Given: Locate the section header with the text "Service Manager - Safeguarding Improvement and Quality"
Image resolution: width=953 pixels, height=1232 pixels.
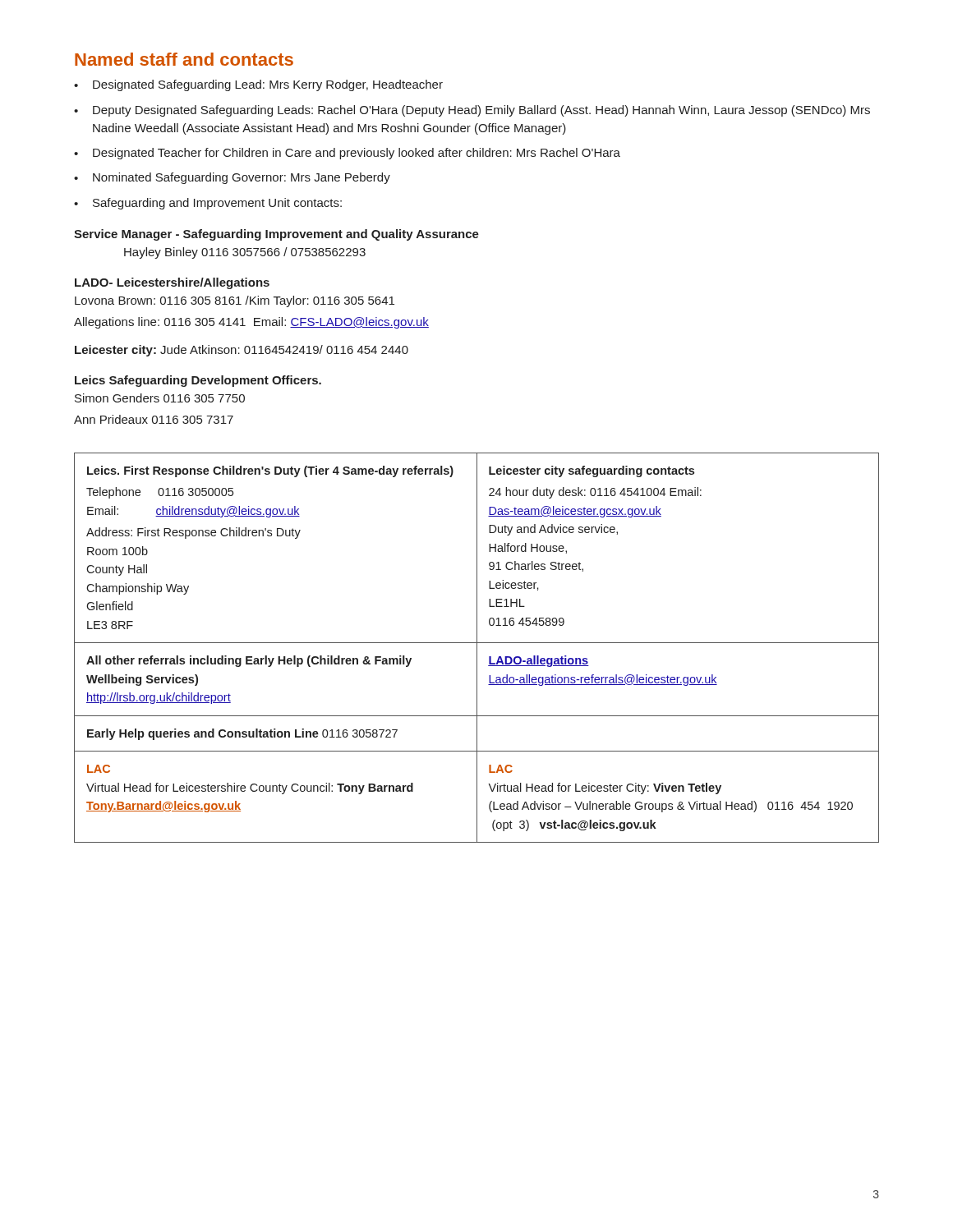Looking at the screenshot, I should pos(276,234).
